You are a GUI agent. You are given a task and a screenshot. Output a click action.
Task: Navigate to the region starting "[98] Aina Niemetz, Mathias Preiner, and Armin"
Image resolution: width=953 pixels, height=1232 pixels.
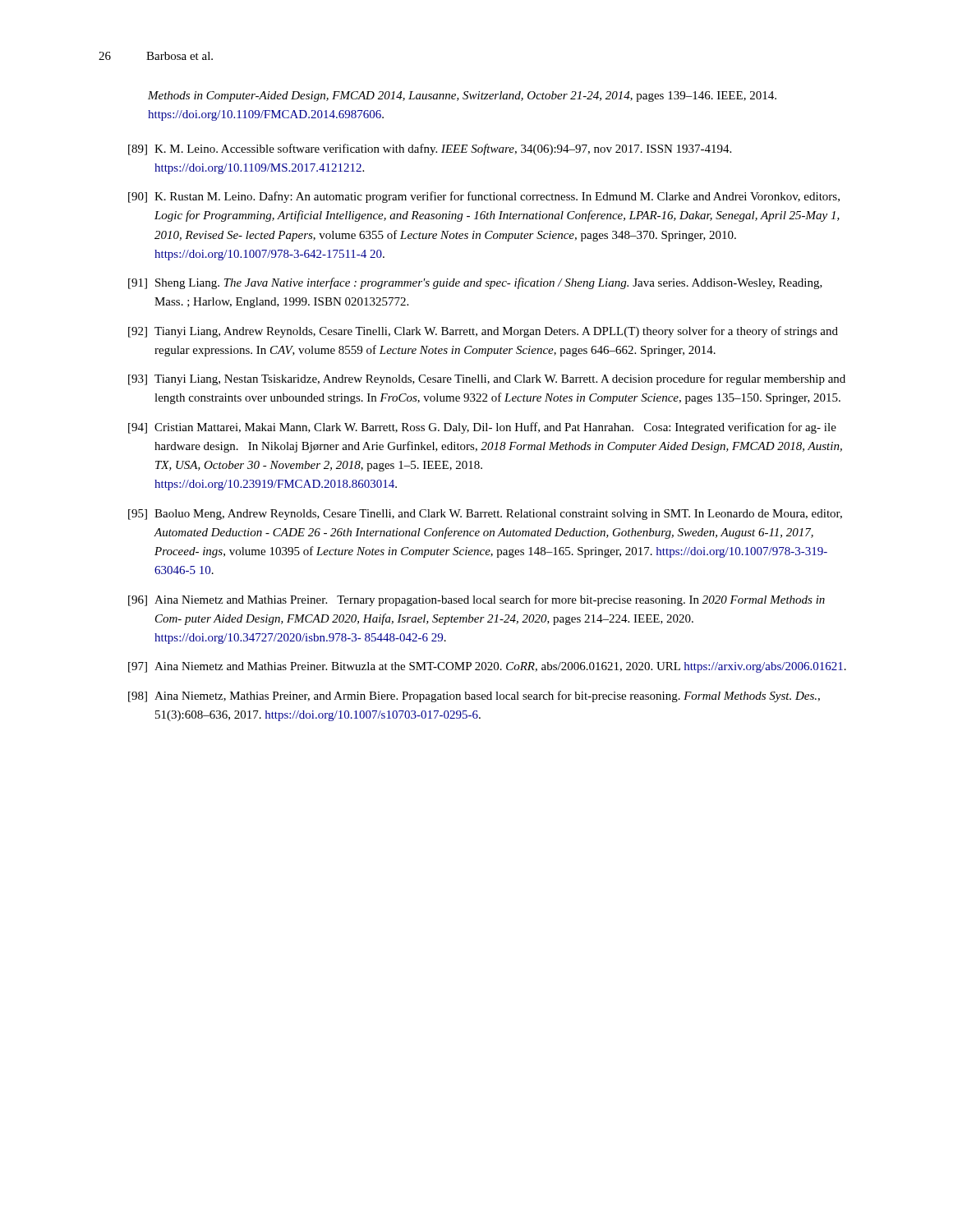[476, 705]
